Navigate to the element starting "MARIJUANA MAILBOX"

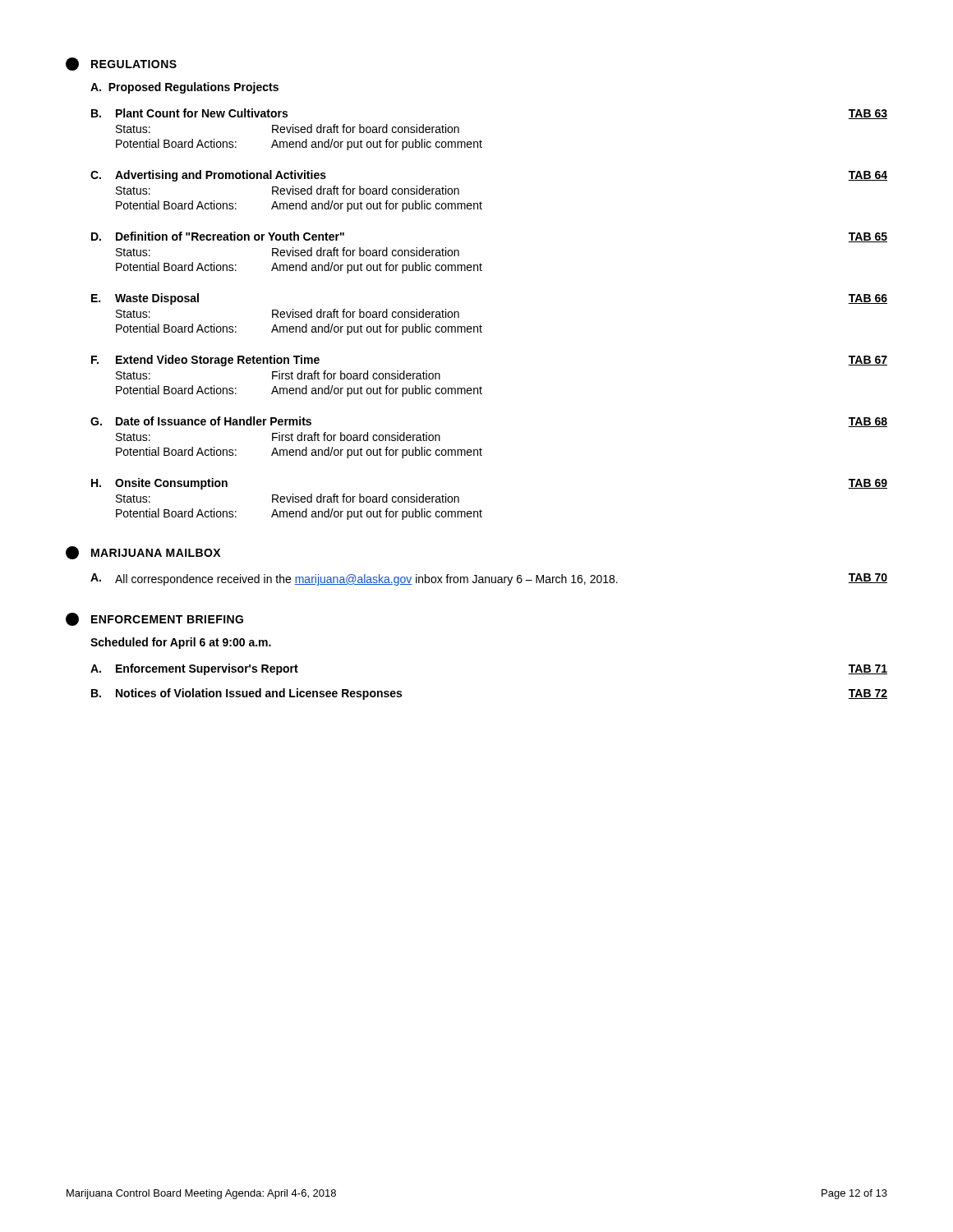(x=143, y=553)
